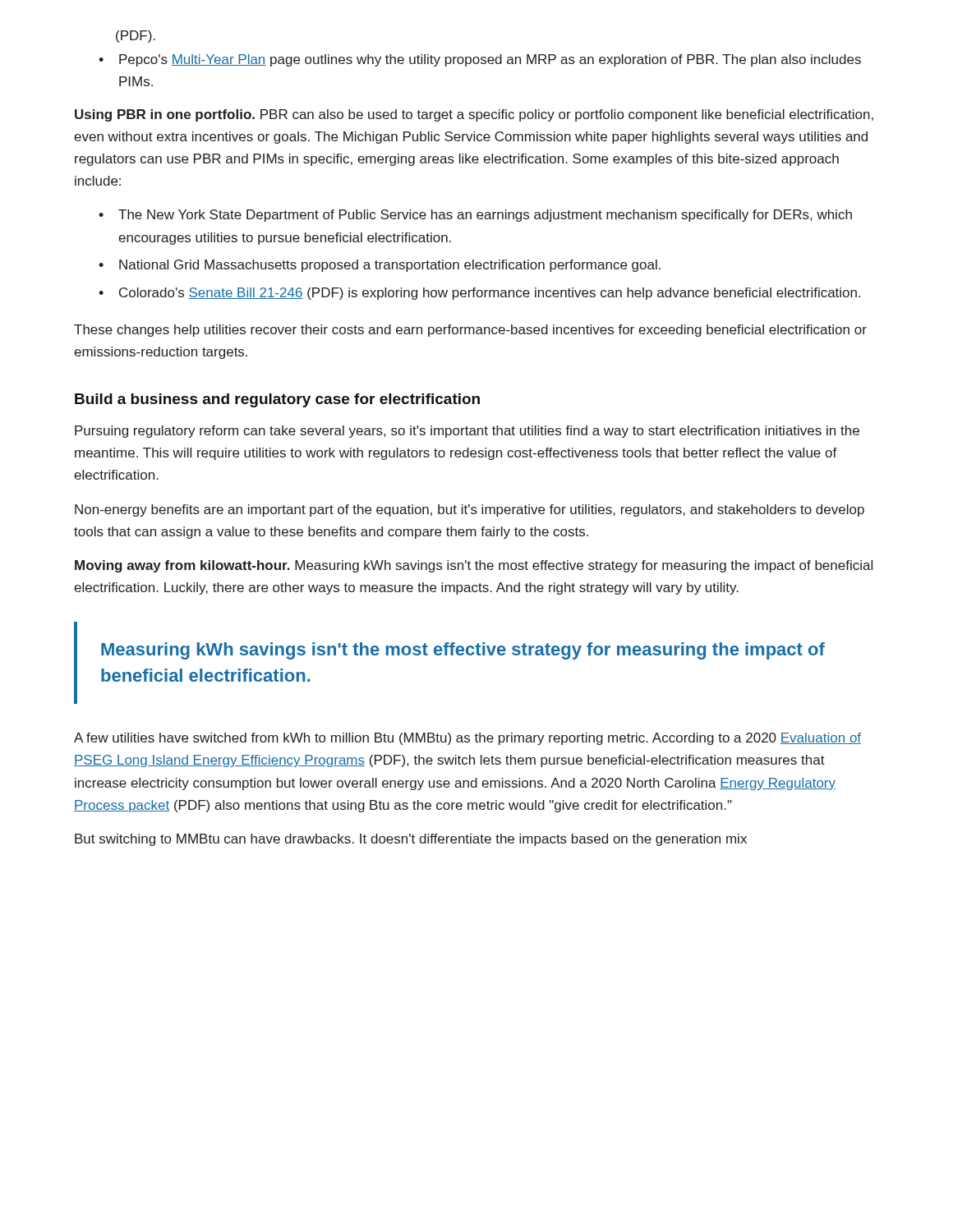The width and height of the screenshot is (953, 1232).
Task: Find the section header that reads "Build a business"
Action: tap(277, 398)
